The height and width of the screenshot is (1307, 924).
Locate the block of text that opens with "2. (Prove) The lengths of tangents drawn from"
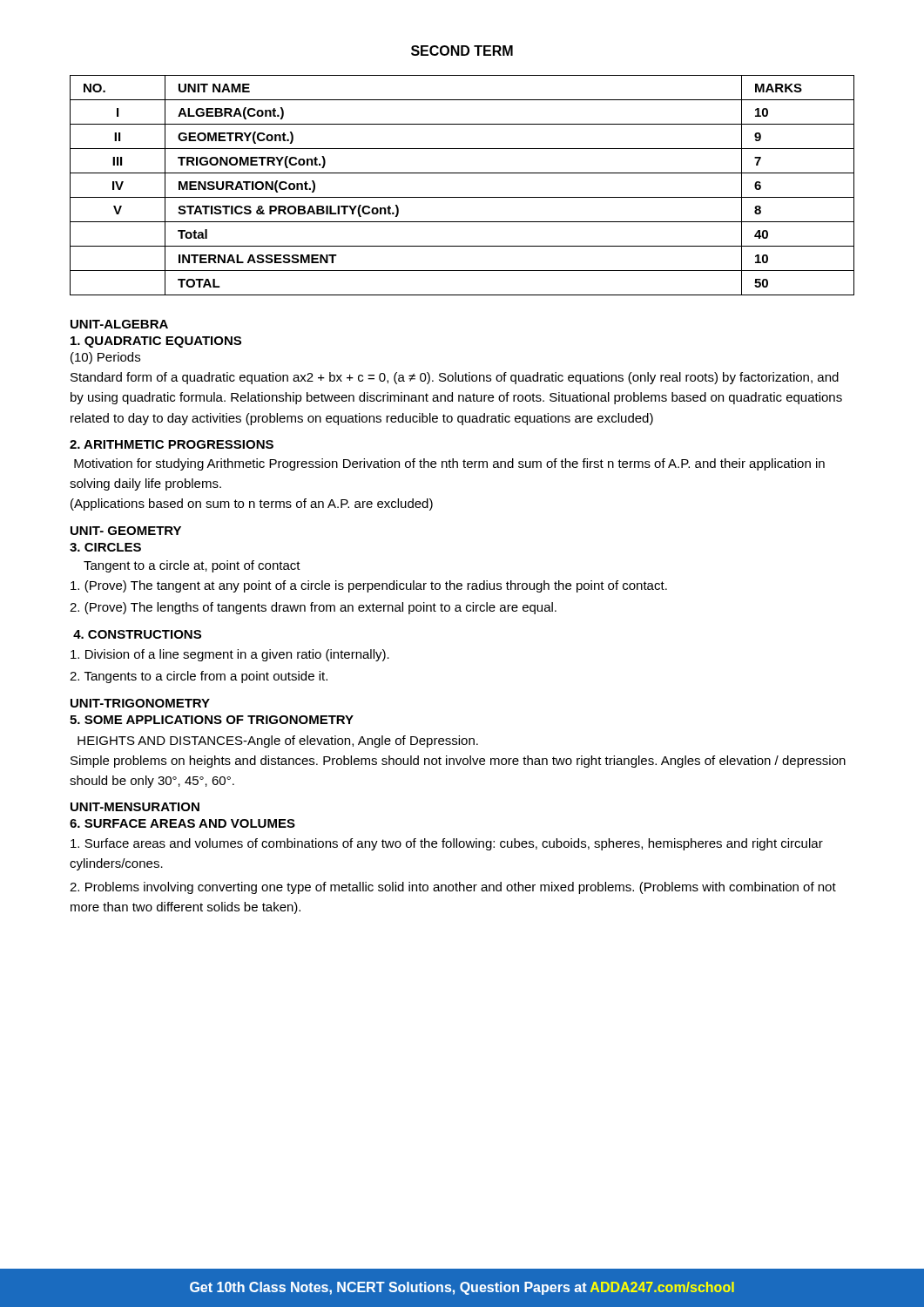pos(314,607)
